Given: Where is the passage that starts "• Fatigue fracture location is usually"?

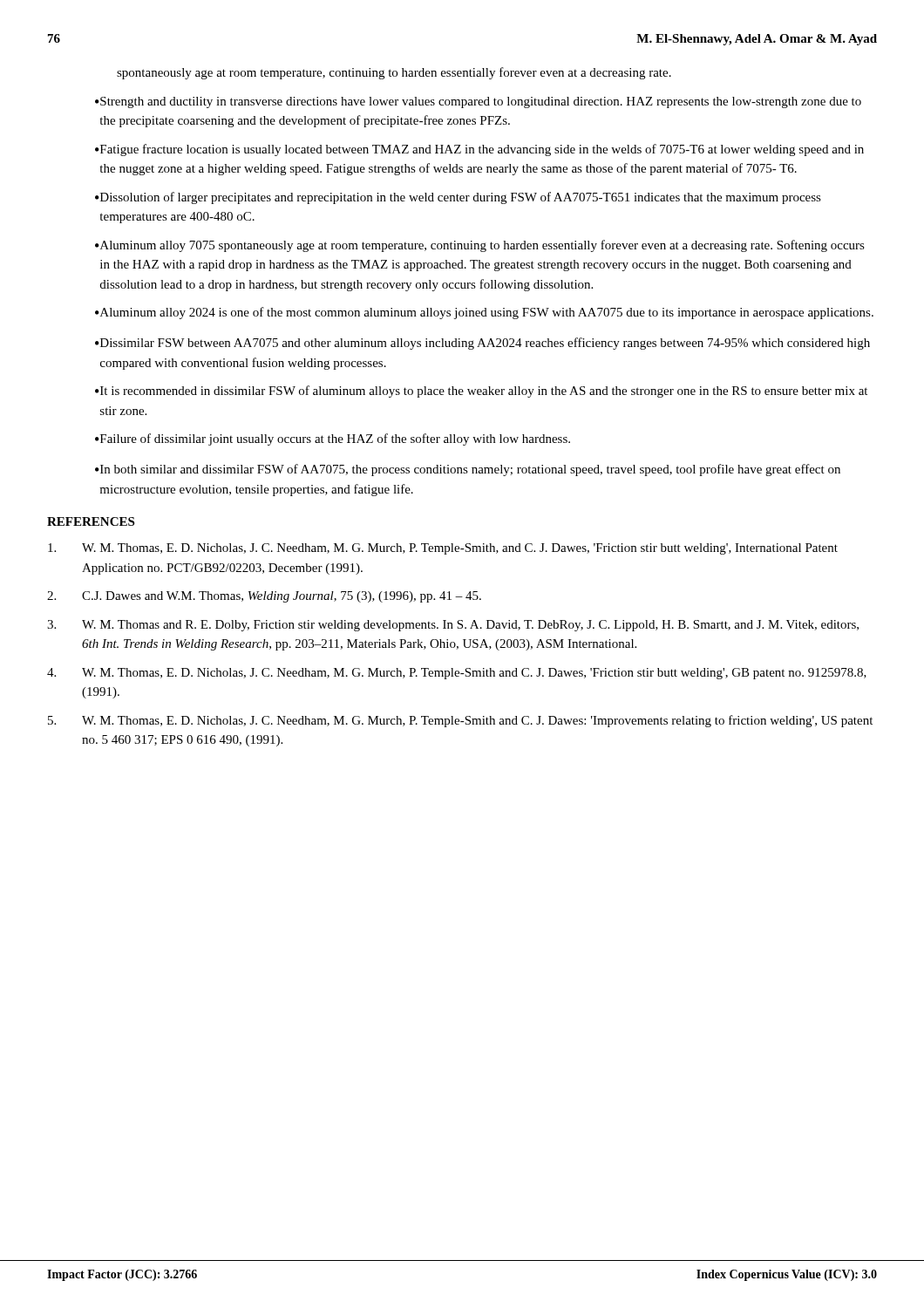Looking at the screenshot, I should coord(462,159).
